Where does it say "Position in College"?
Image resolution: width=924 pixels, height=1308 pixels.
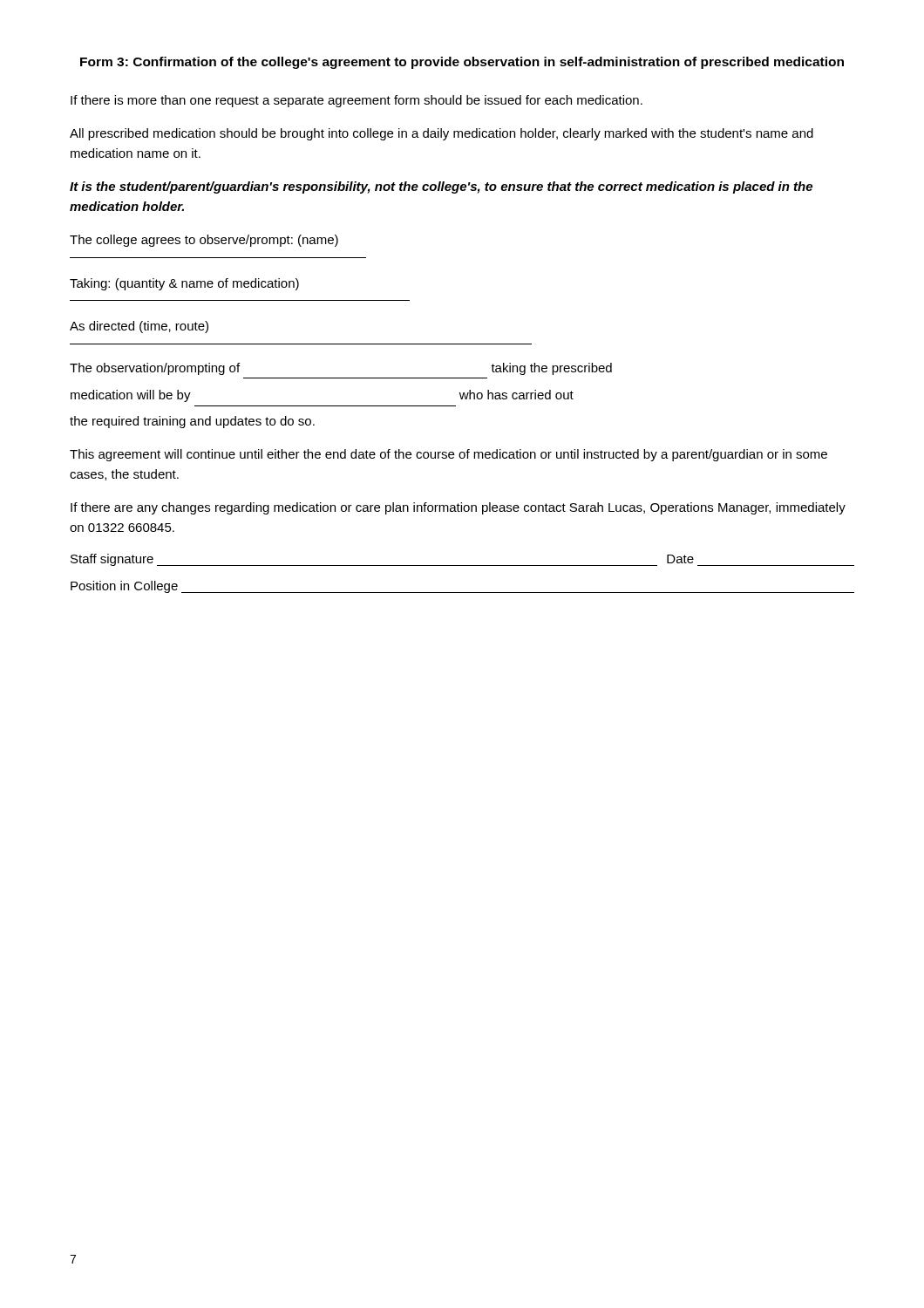pos(462,586)
